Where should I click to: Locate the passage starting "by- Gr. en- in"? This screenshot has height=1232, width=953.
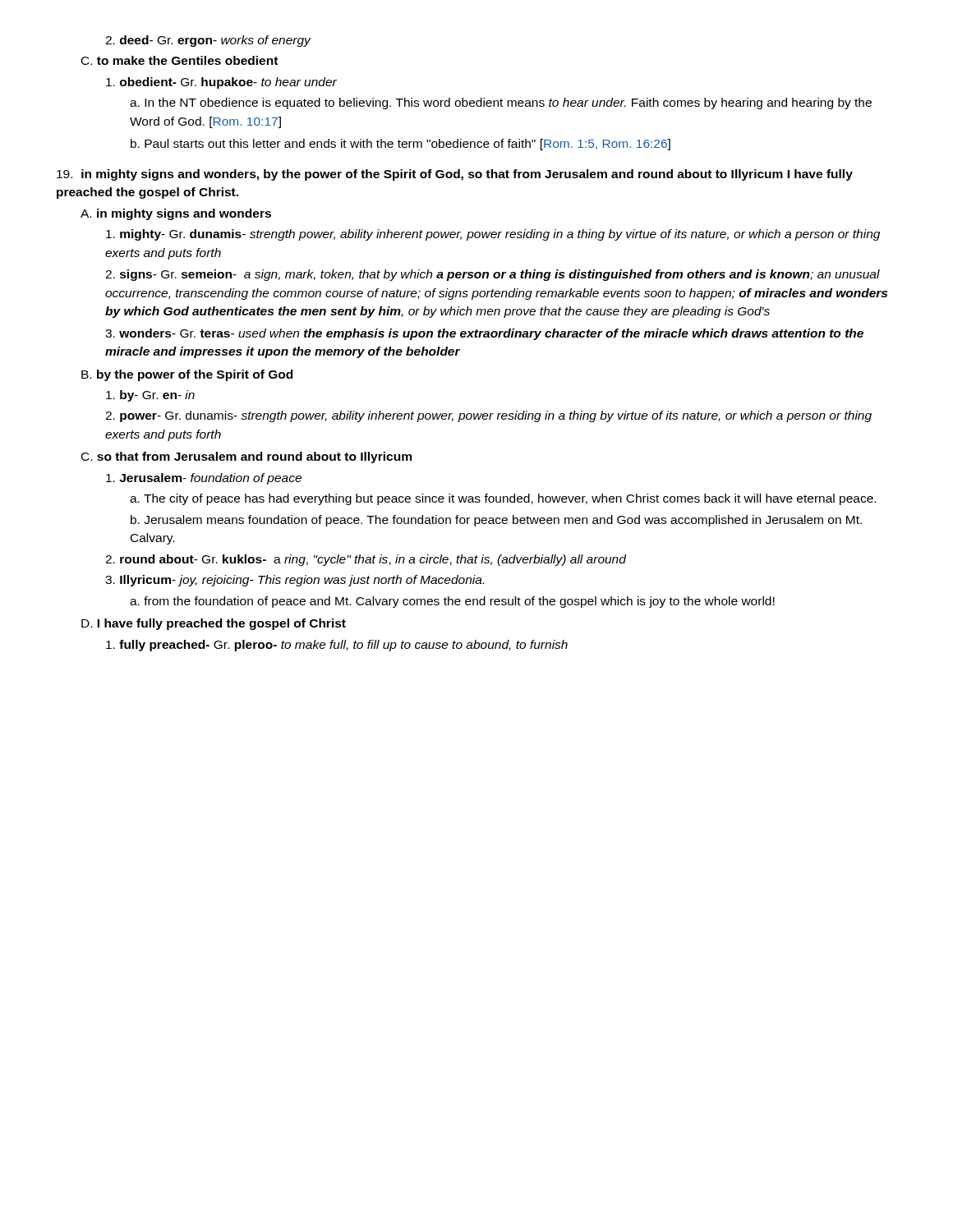[x=150, y=395]
